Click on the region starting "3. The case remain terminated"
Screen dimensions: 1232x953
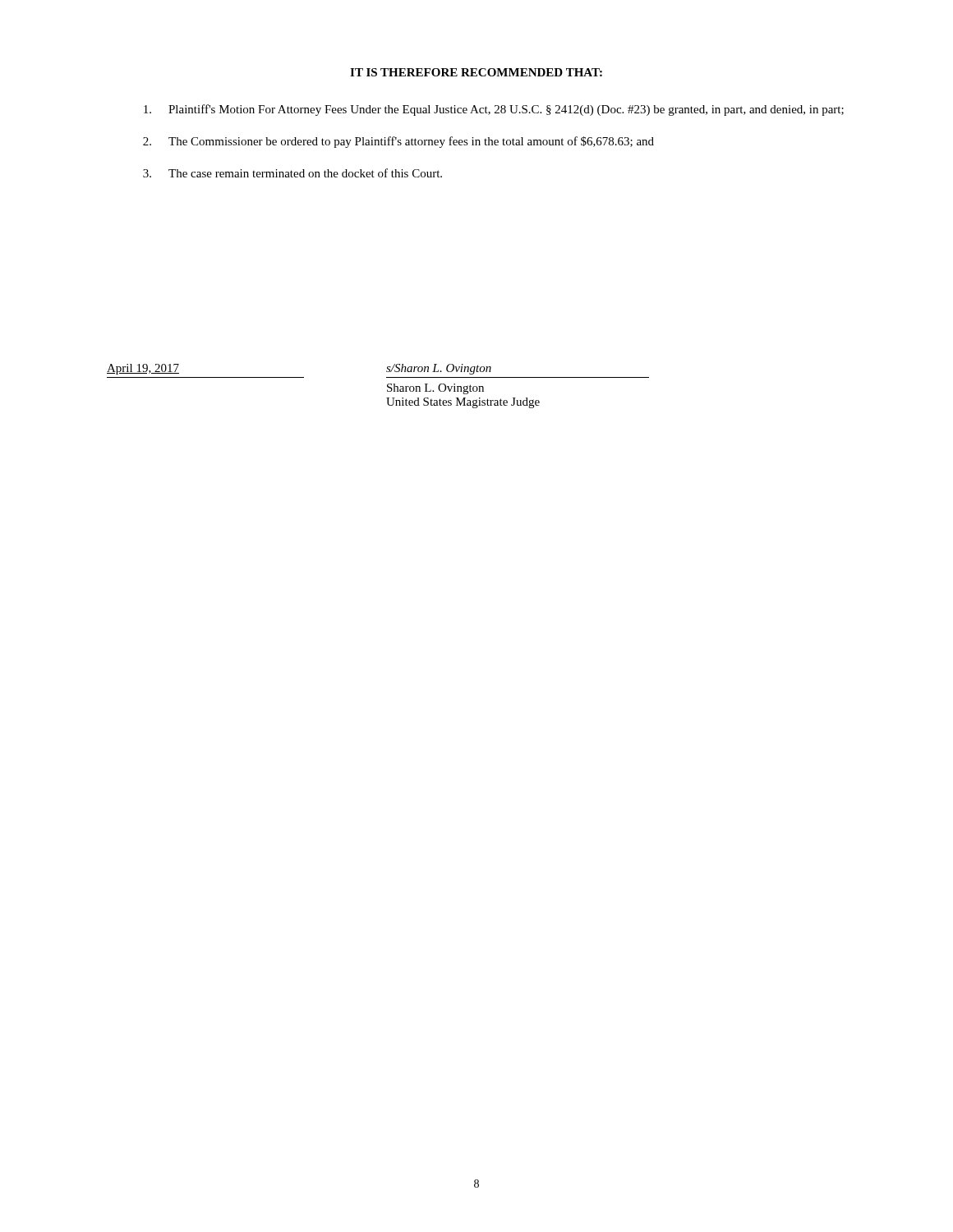coord(292,173)
